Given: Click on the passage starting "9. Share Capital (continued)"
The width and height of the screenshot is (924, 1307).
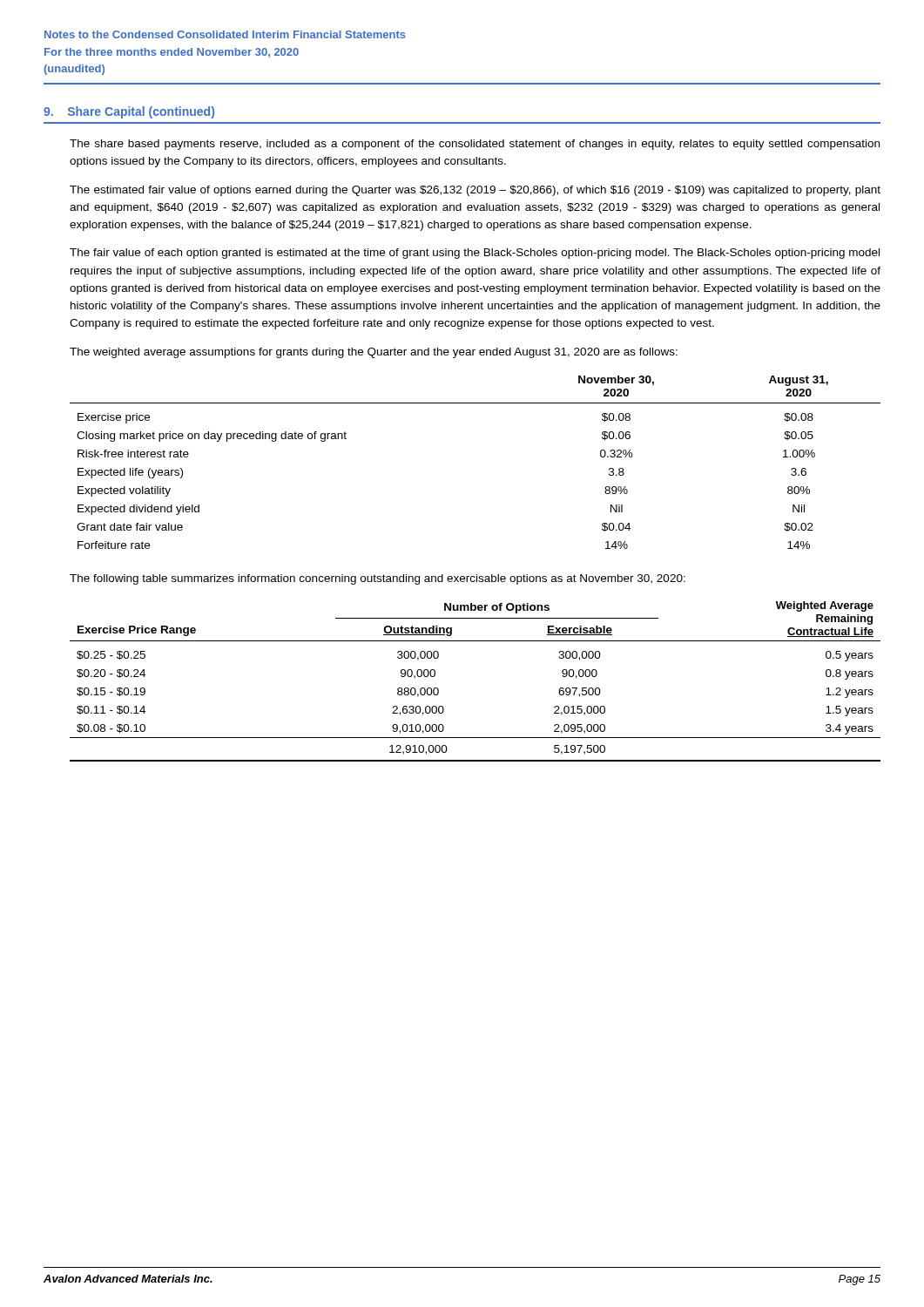Looking at the screenshot, I should click(x=129, y=112).
